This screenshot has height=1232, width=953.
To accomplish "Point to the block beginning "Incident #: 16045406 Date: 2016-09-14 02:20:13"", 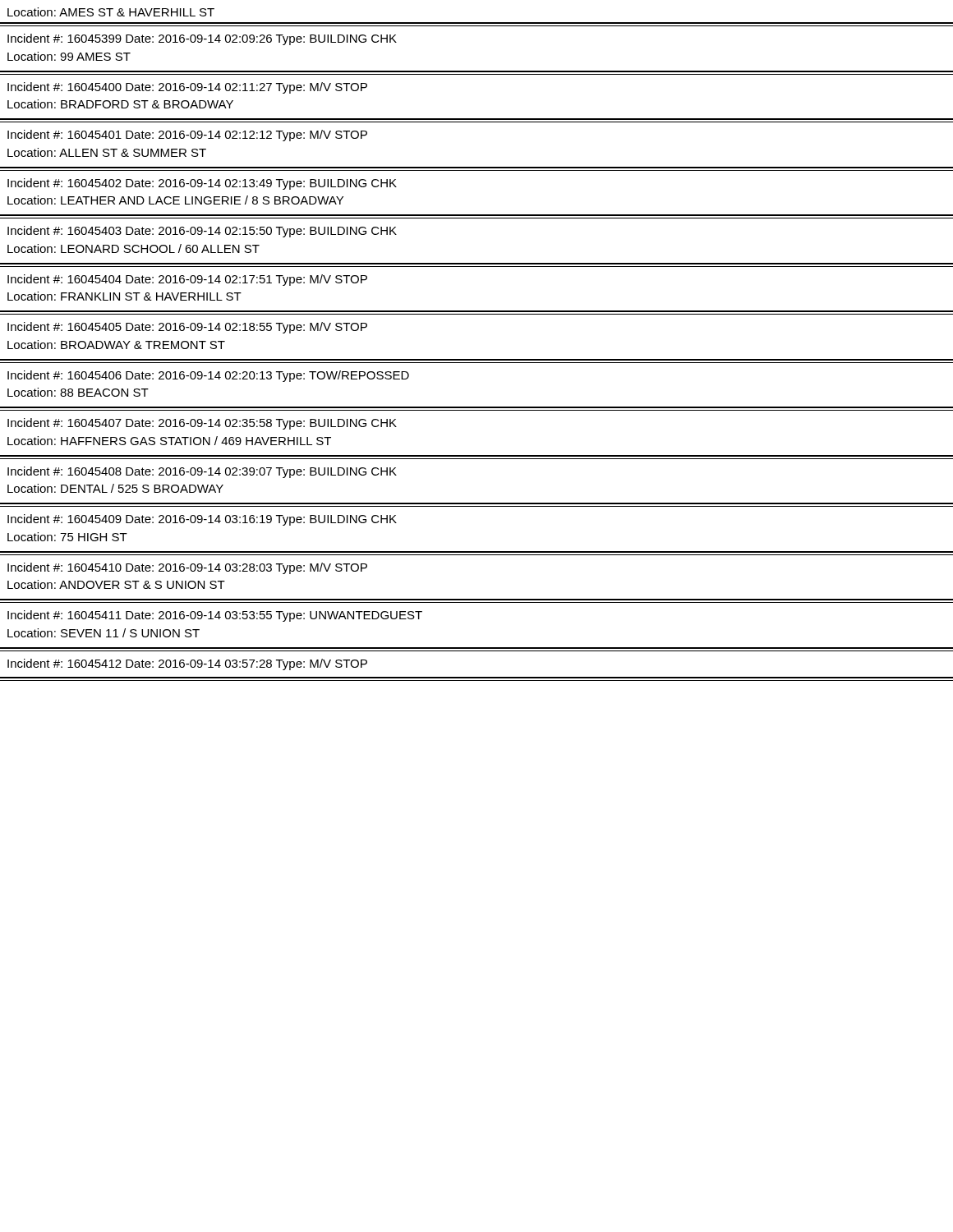I will pyautogui.click(x=208, y=376).
